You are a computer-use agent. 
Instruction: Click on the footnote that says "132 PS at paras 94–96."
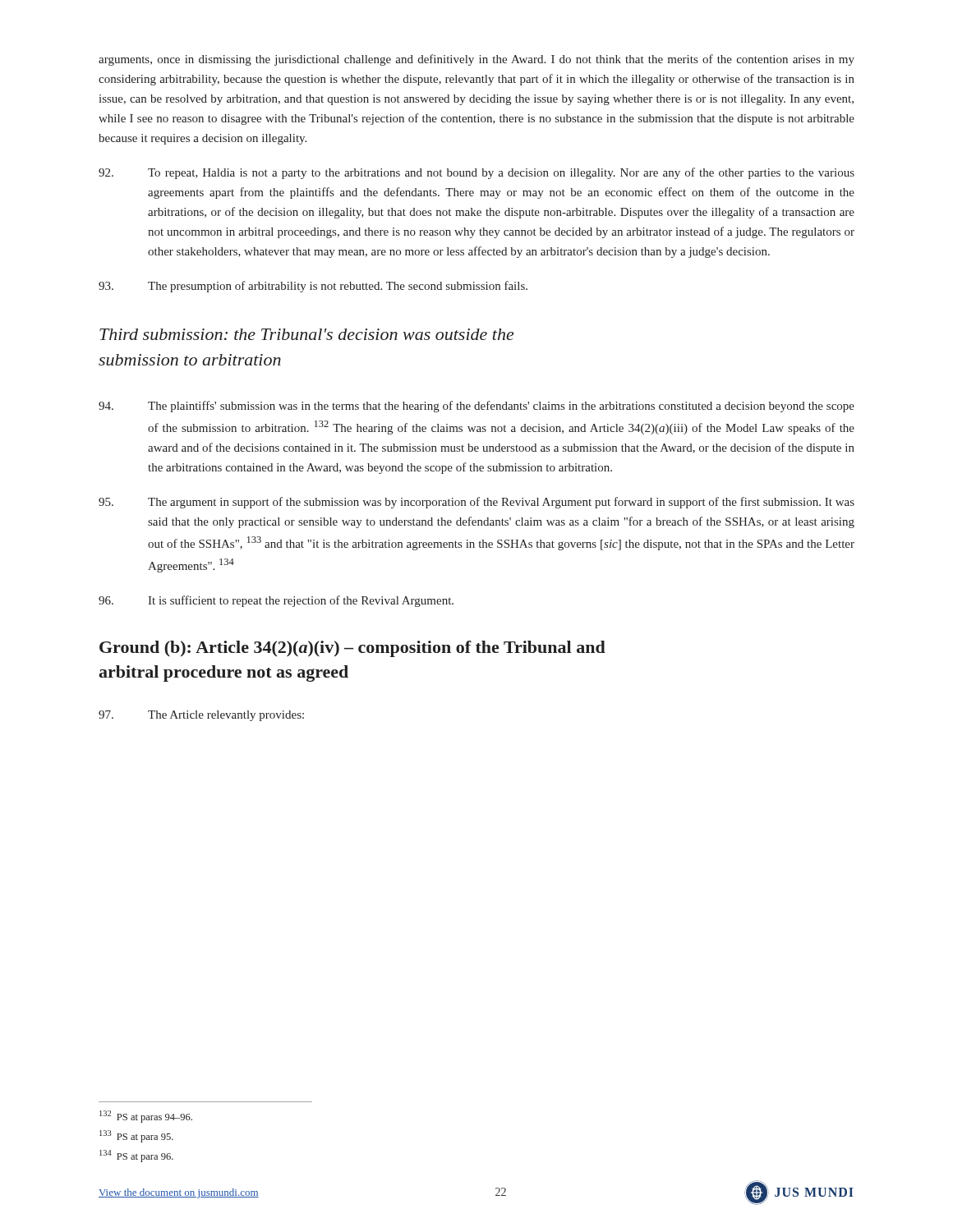(x=146, y=1116)
